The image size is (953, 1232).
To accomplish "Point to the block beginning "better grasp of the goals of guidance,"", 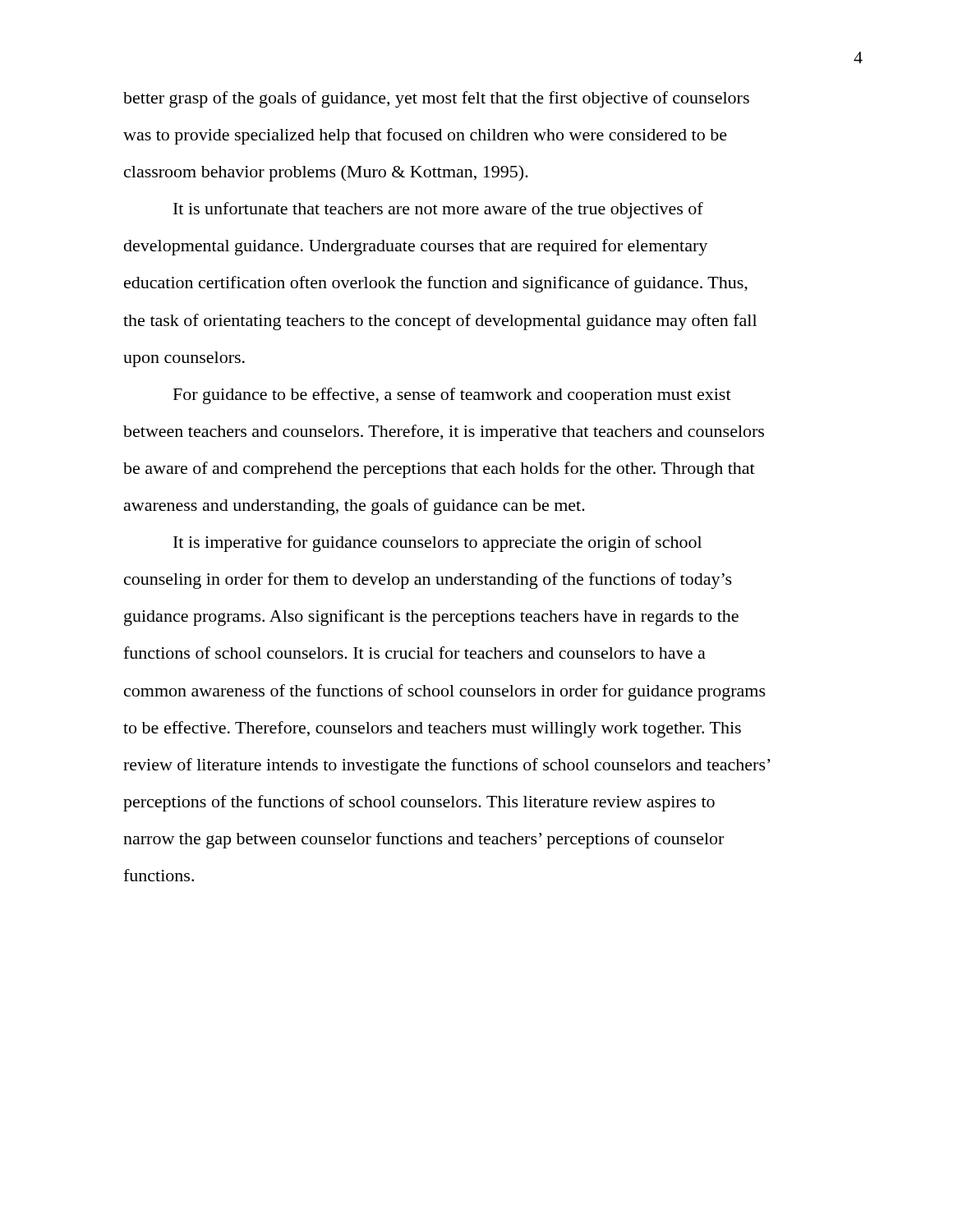I will coord(493,134).
